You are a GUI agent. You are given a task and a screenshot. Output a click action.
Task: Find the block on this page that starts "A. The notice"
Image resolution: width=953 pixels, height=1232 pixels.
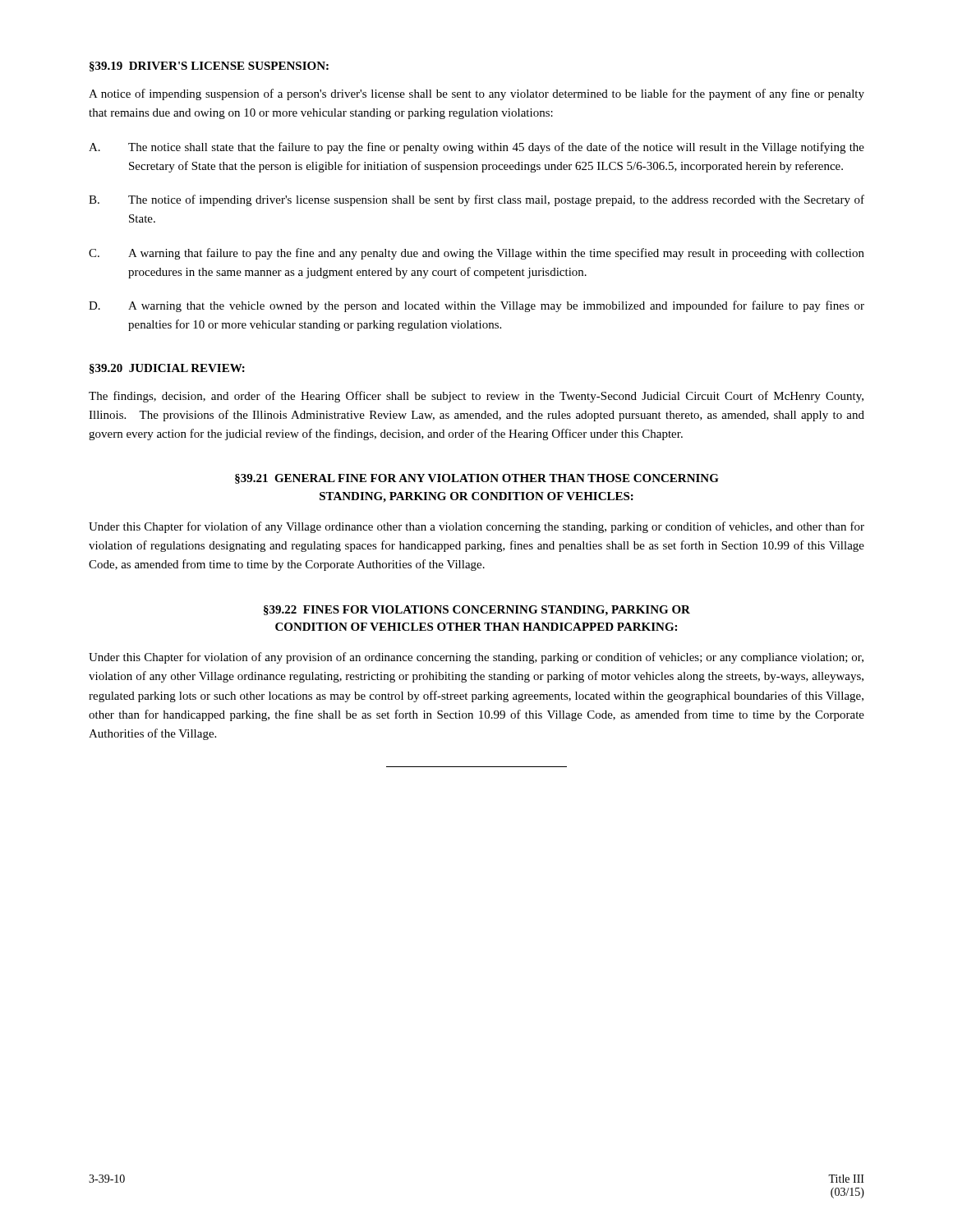click(x=476, y=157)
